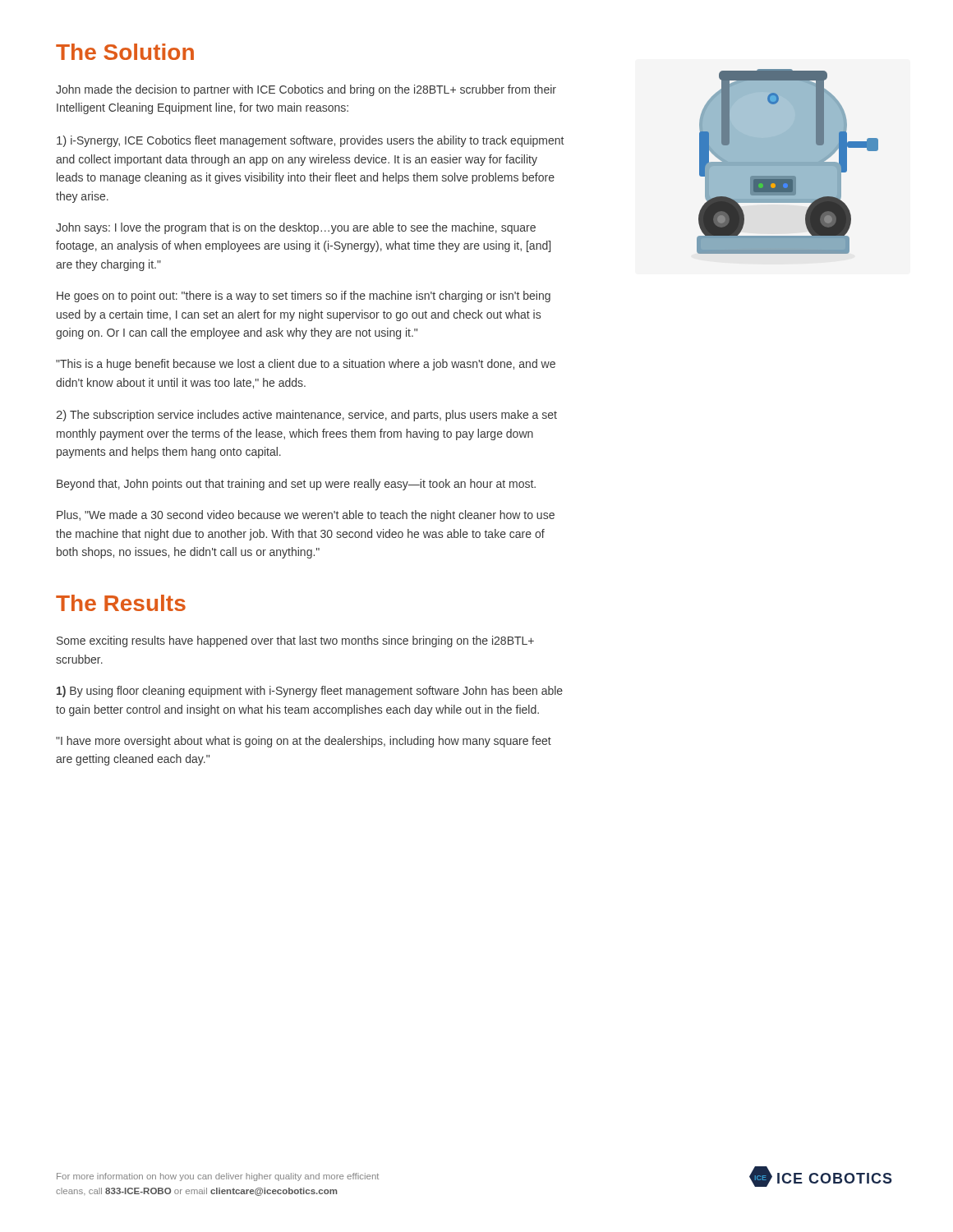Select the text starting ""This is a huge"
Viewport: 953px width, 1232px height.
pyautogui.click(x=311, y=373)
